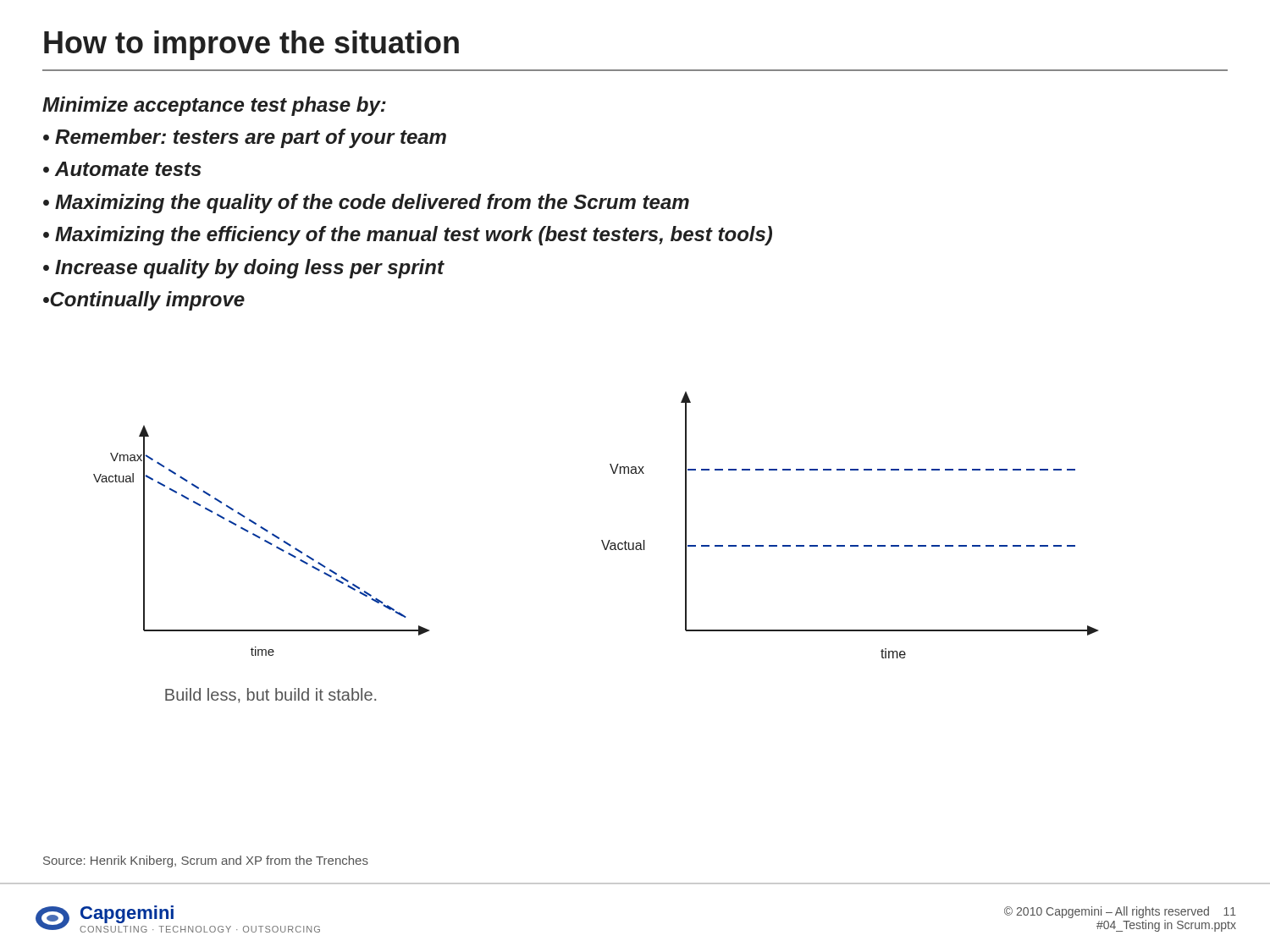Locate the element starting "•Continually improve"
The height and width of the screenshot is (952, 1270).
(x=144, y=299)
